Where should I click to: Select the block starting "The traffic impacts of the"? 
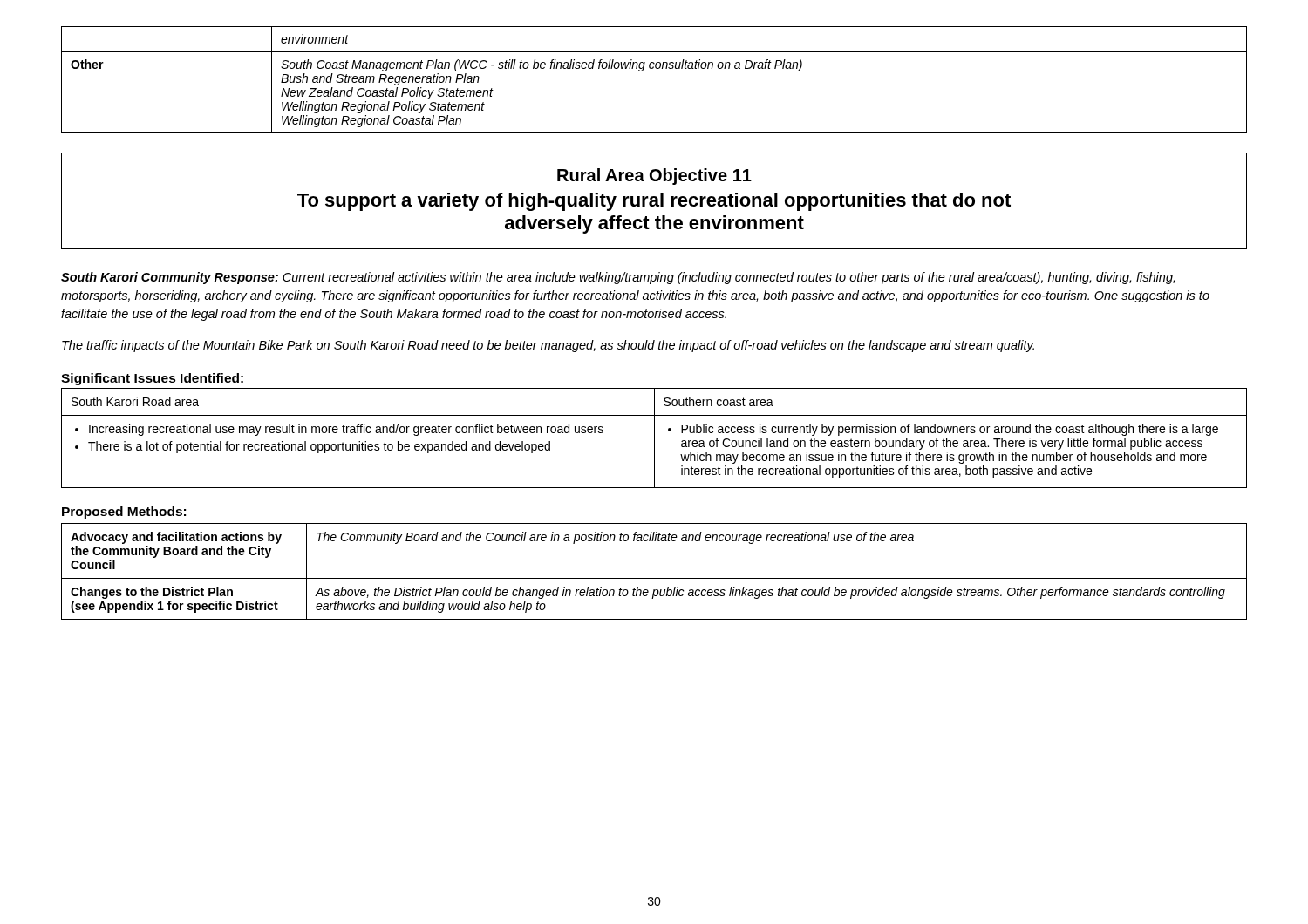click(654, 345)
